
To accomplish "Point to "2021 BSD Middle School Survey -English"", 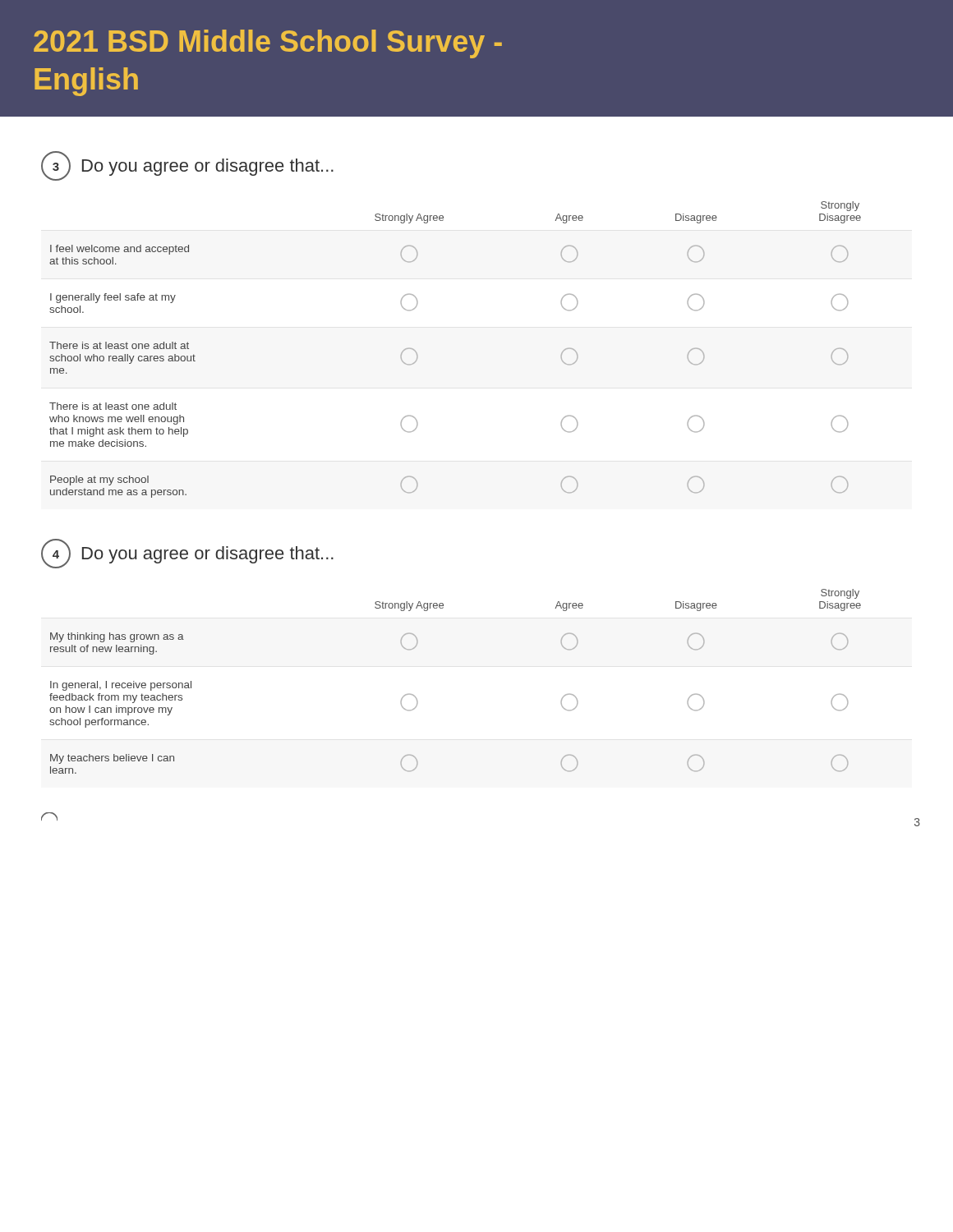I will click(476, 61).
